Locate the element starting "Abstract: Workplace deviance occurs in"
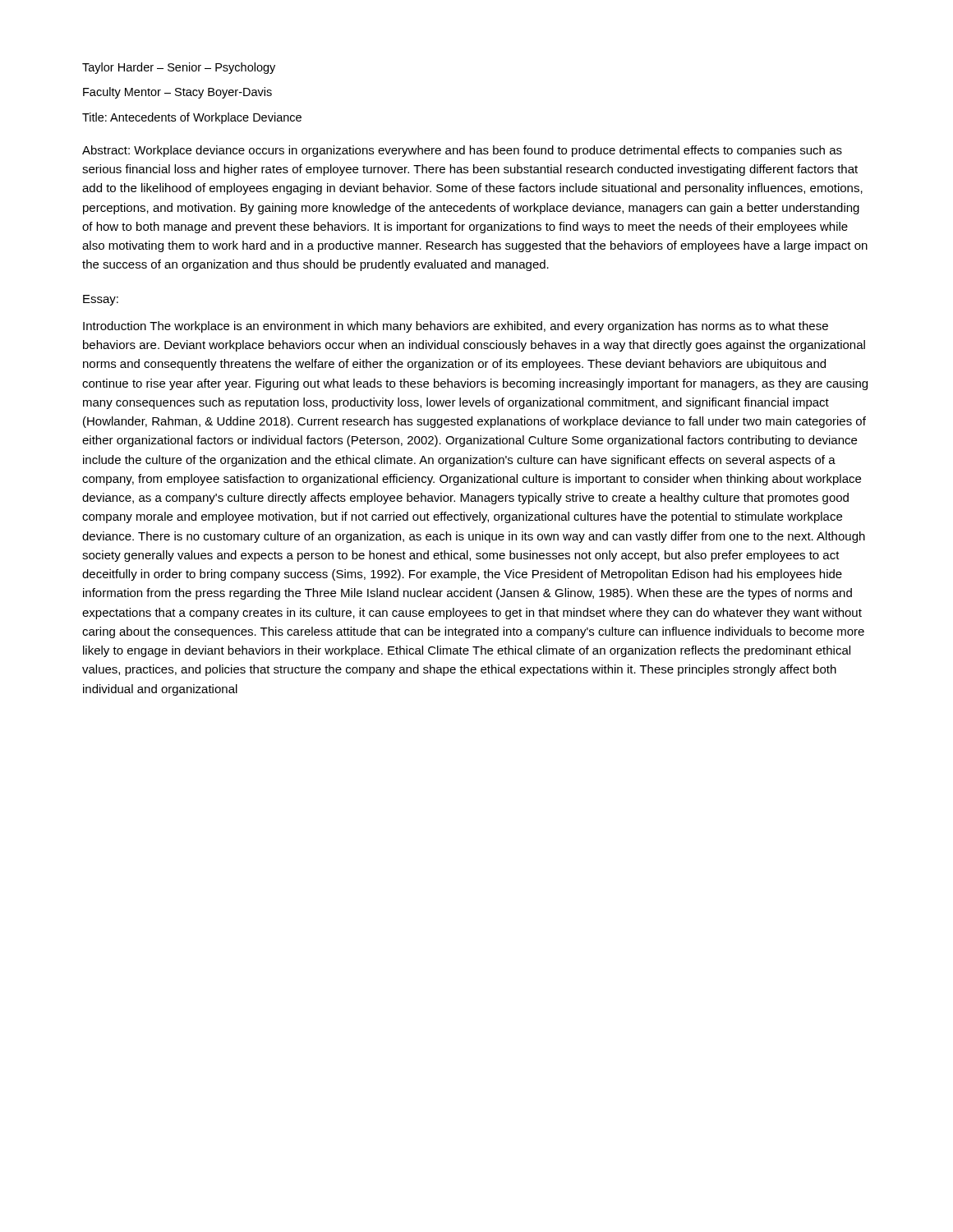The image size is (953, 1232). pos(475,207)
